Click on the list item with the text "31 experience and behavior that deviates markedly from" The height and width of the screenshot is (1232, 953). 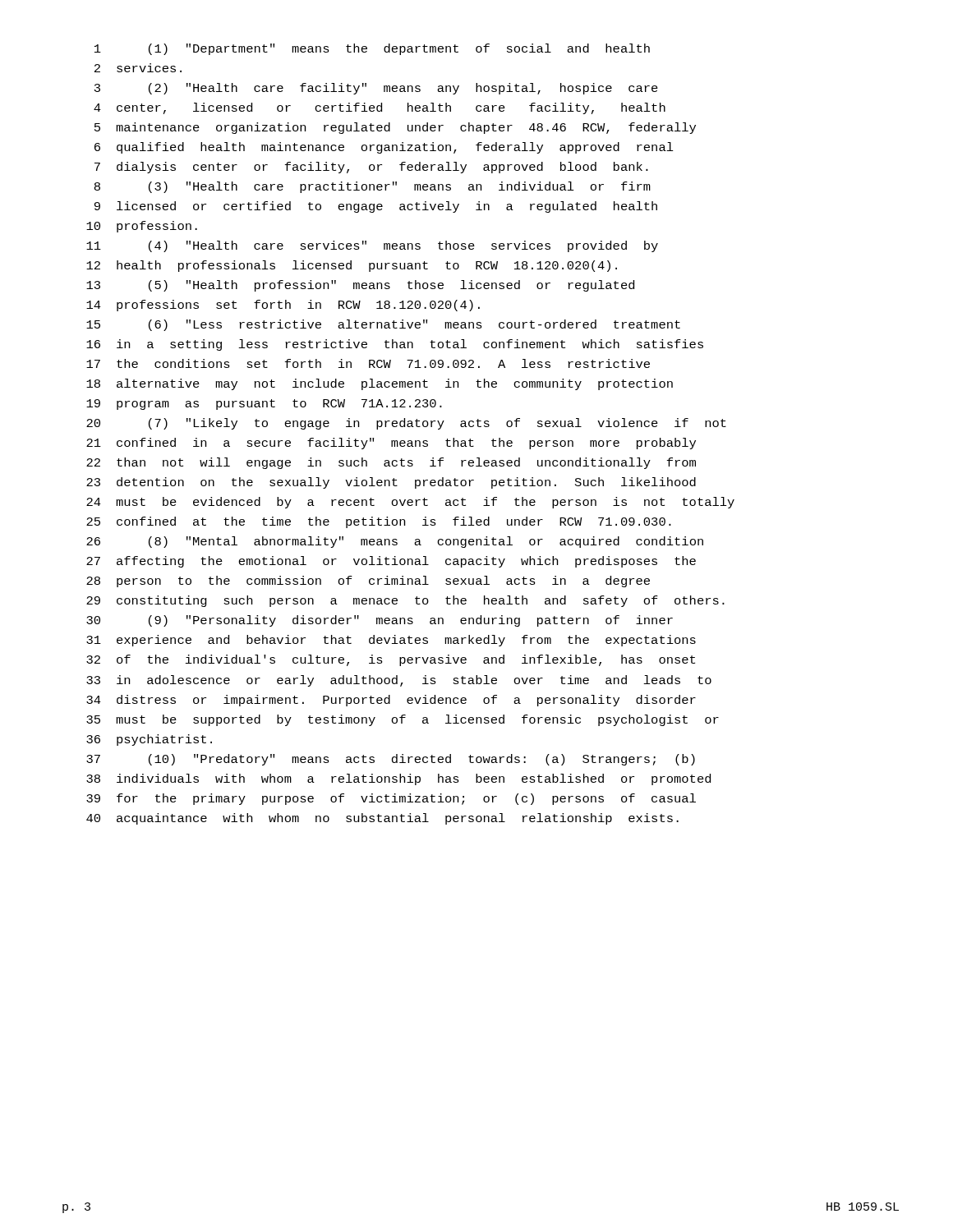481,641
